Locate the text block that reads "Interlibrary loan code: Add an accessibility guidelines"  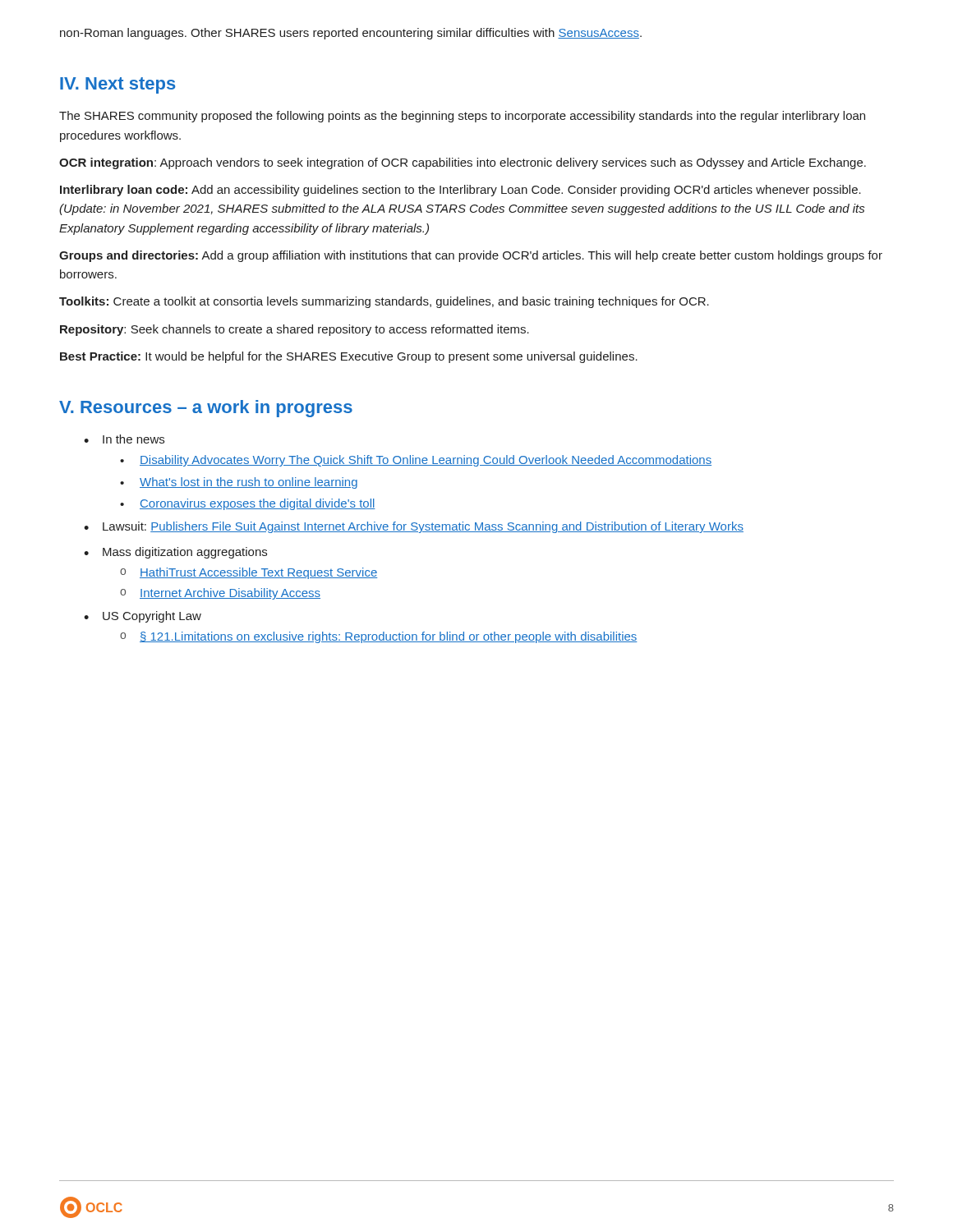(x=462, y=208)
